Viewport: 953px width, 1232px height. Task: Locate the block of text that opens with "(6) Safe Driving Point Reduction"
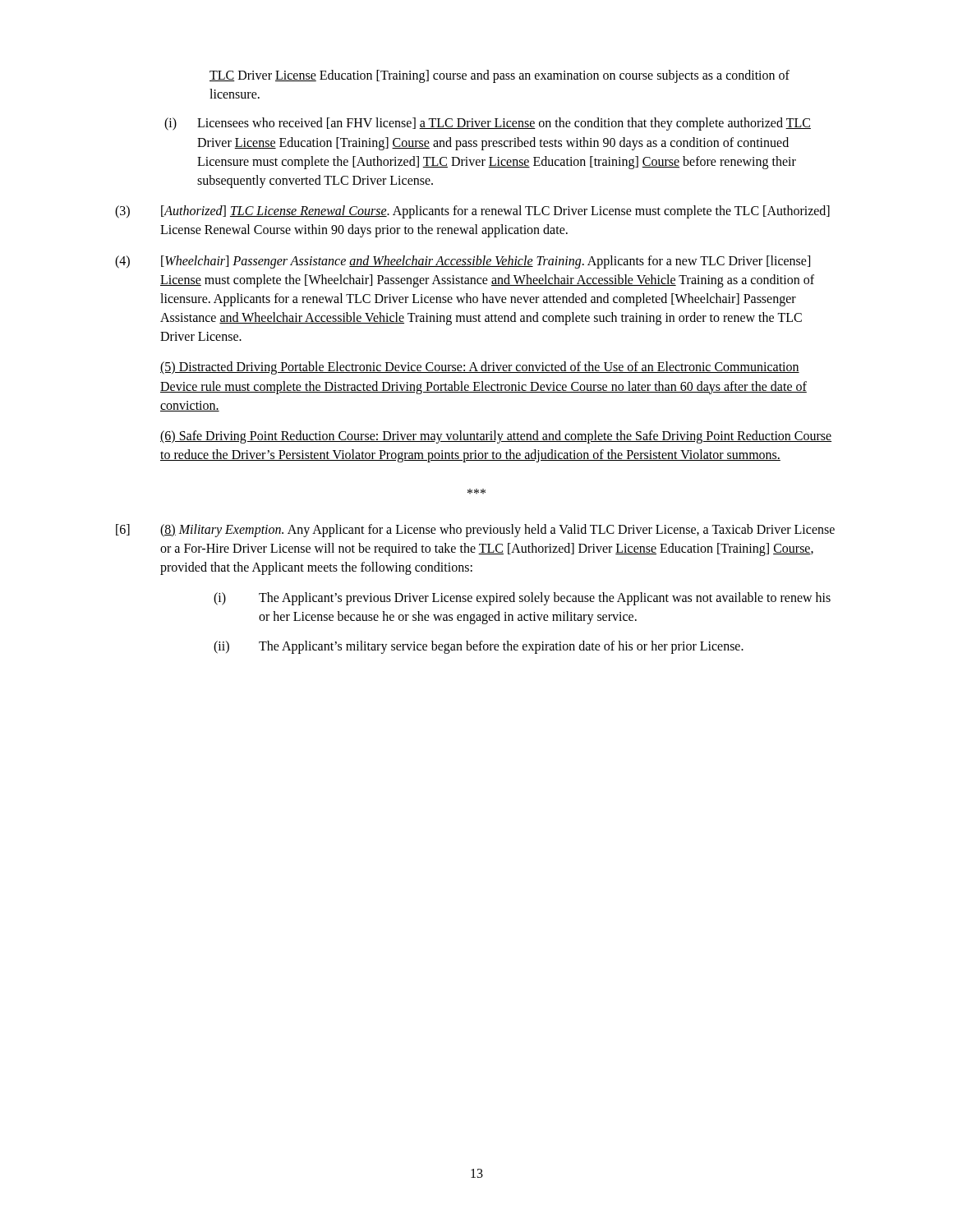click(x=476, y=445)
